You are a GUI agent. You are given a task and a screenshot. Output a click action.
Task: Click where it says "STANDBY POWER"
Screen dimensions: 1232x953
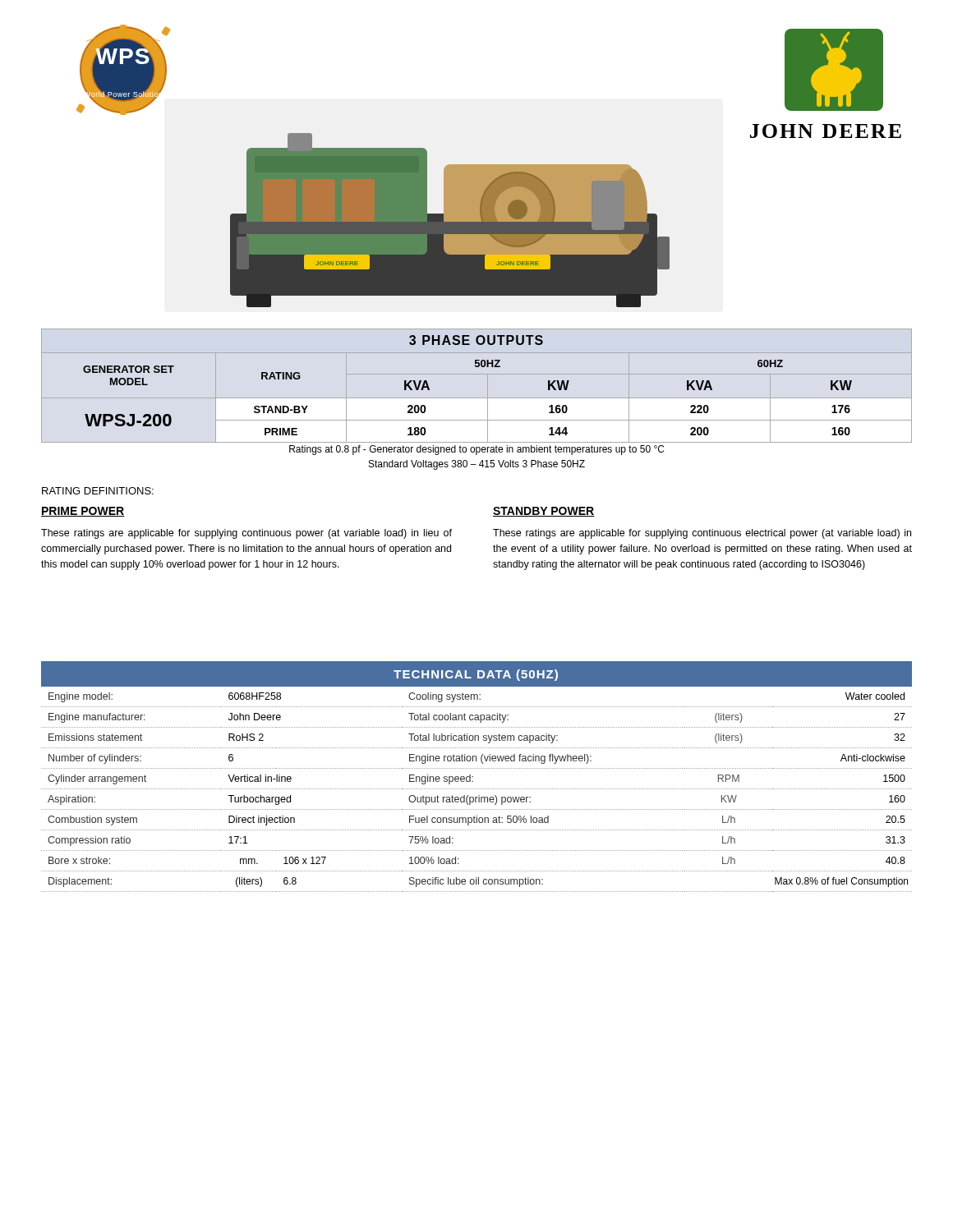click(x=543, y=511)
